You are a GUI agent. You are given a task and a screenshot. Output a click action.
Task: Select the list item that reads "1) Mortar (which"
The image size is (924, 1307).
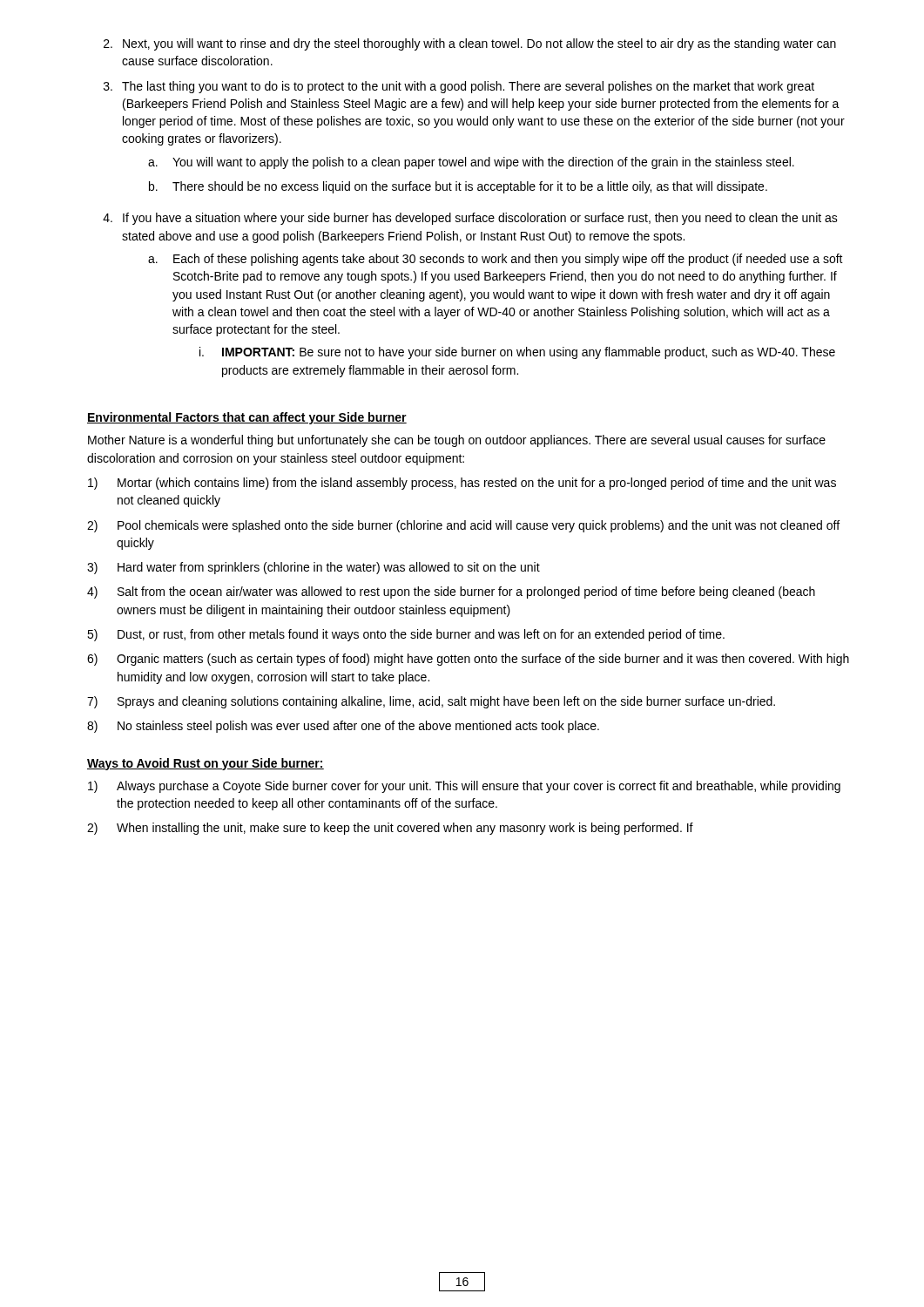471,492
